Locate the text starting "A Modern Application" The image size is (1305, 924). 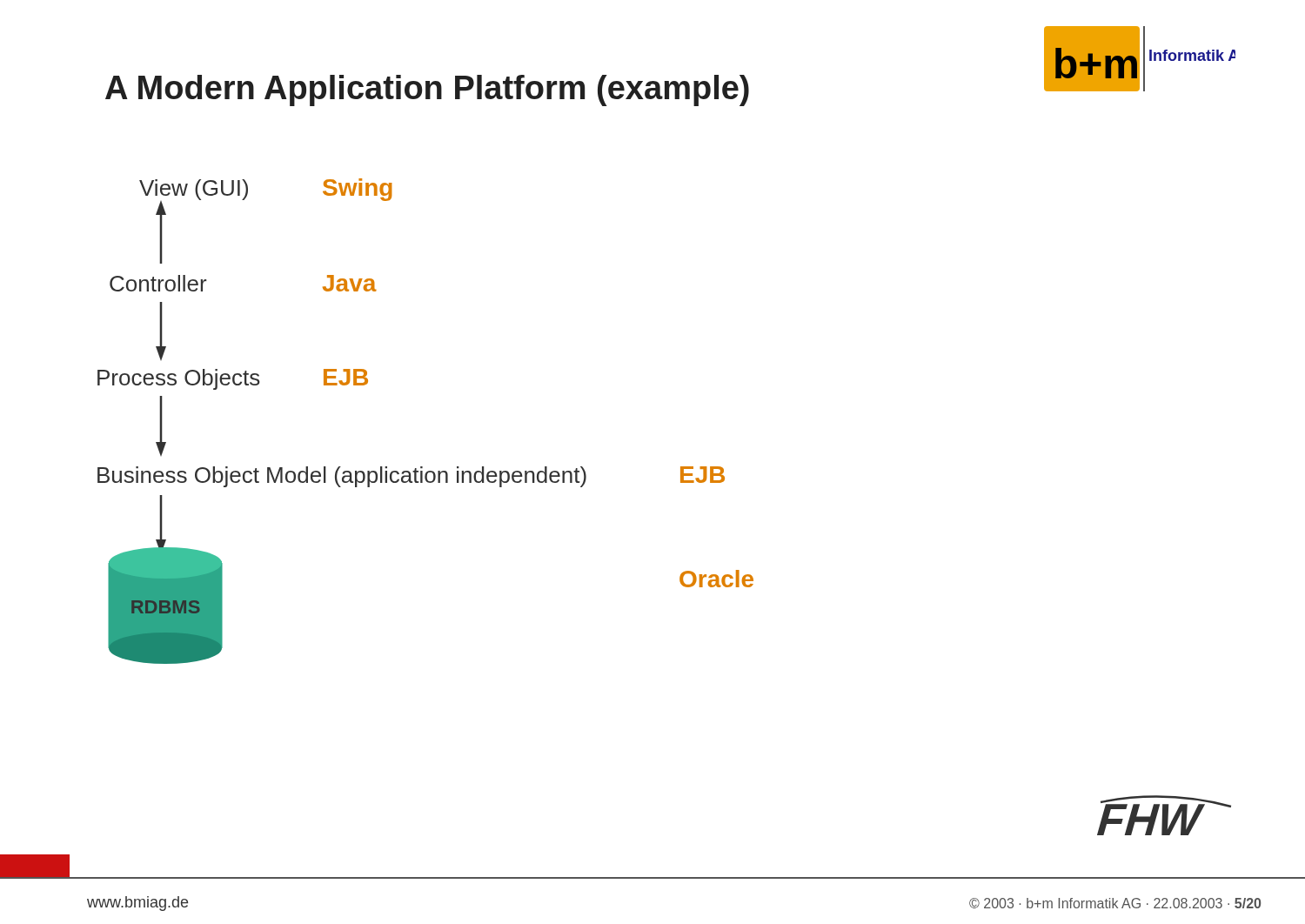click(x=427, y=88)
